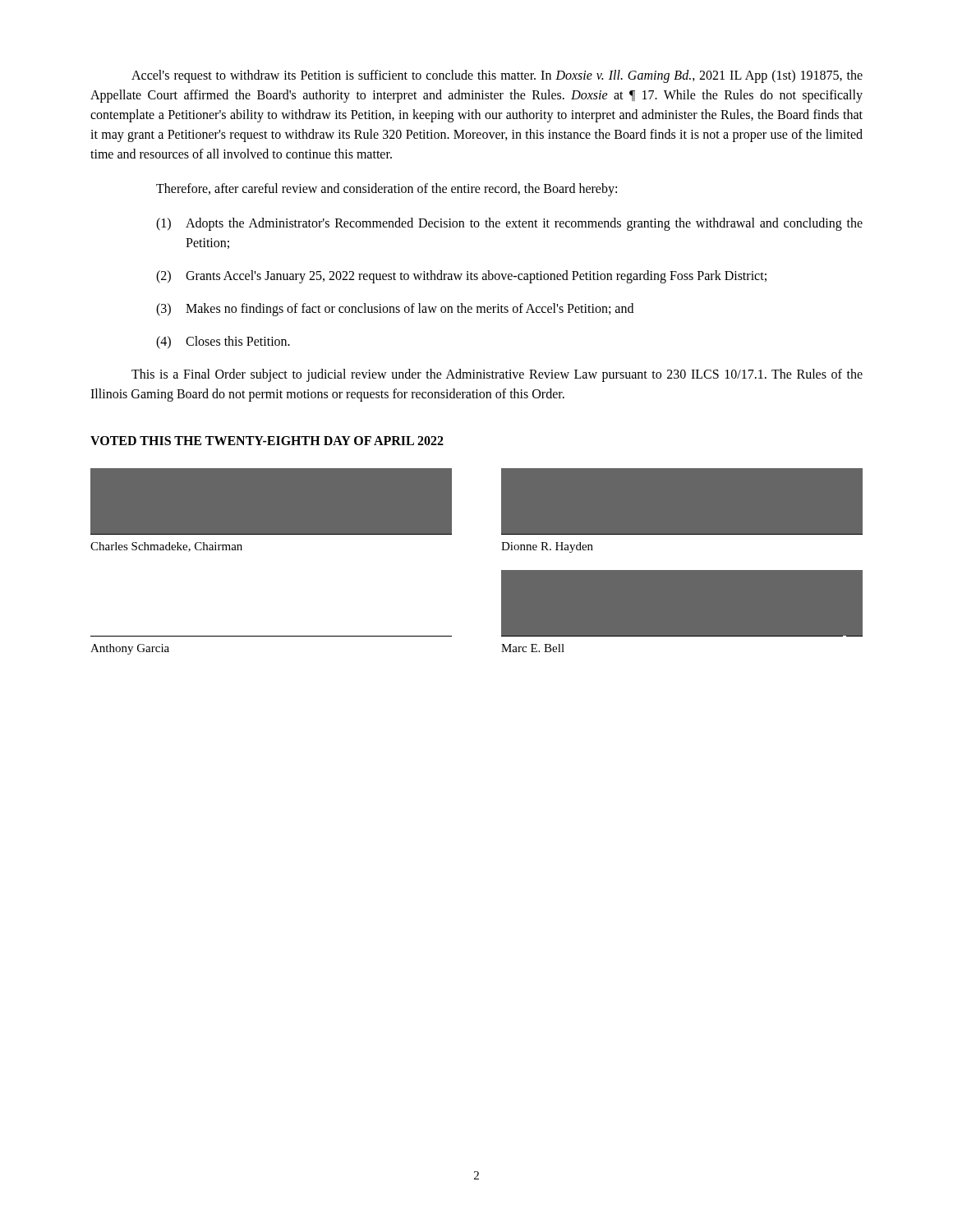Viewport: 953px width, 1232px height.
Task: Find the text block that says "Therefore, after careful review and consideration"
Action: tap(387, 188)
